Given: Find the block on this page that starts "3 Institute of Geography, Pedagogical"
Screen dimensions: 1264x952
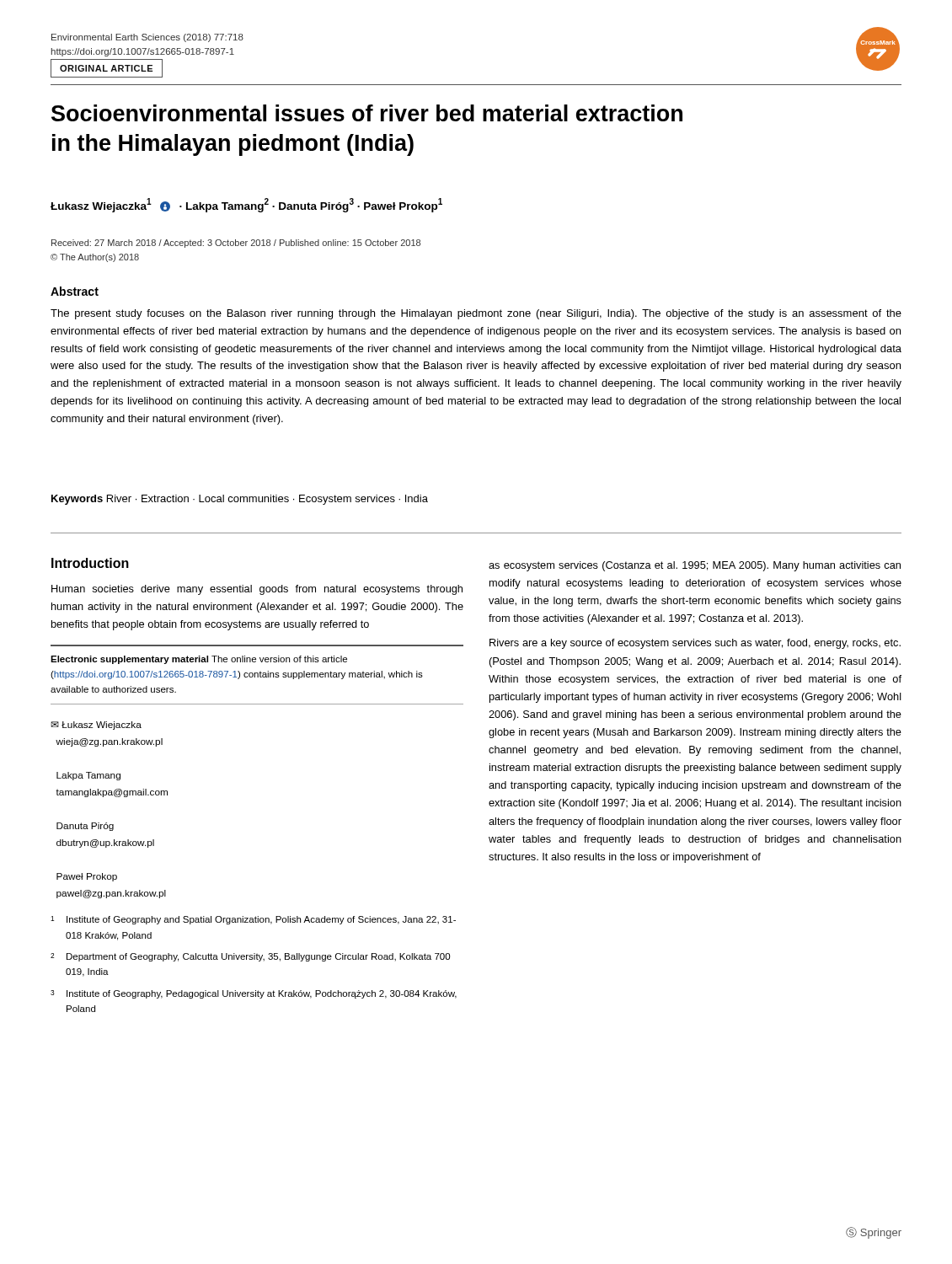Looking at the screenshot, I should coord(257,1001).
